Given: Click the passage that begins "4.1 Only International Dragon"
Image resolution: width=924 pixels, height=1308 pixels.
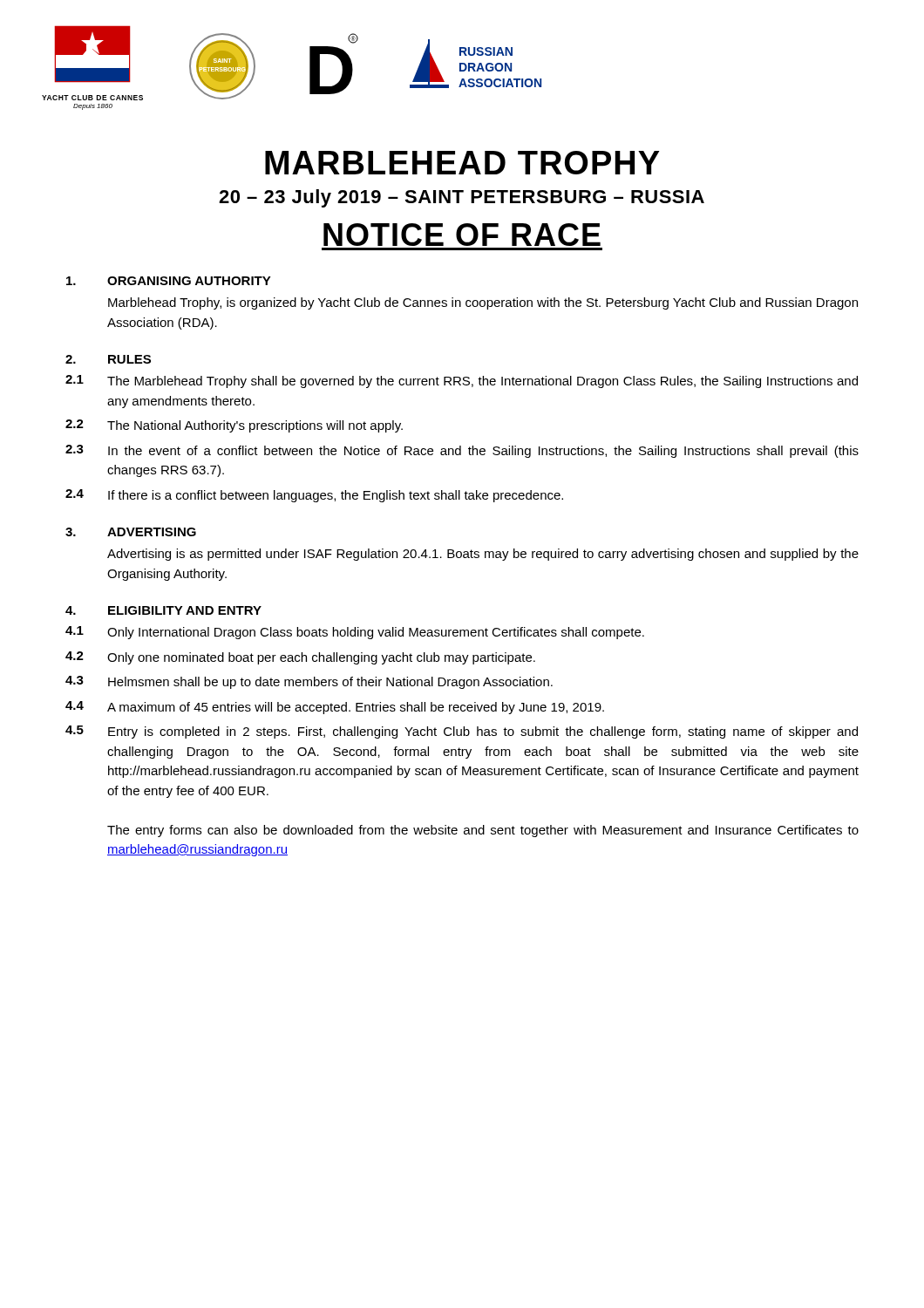Looking at the screenshot, I should click(x=462, y=632).
